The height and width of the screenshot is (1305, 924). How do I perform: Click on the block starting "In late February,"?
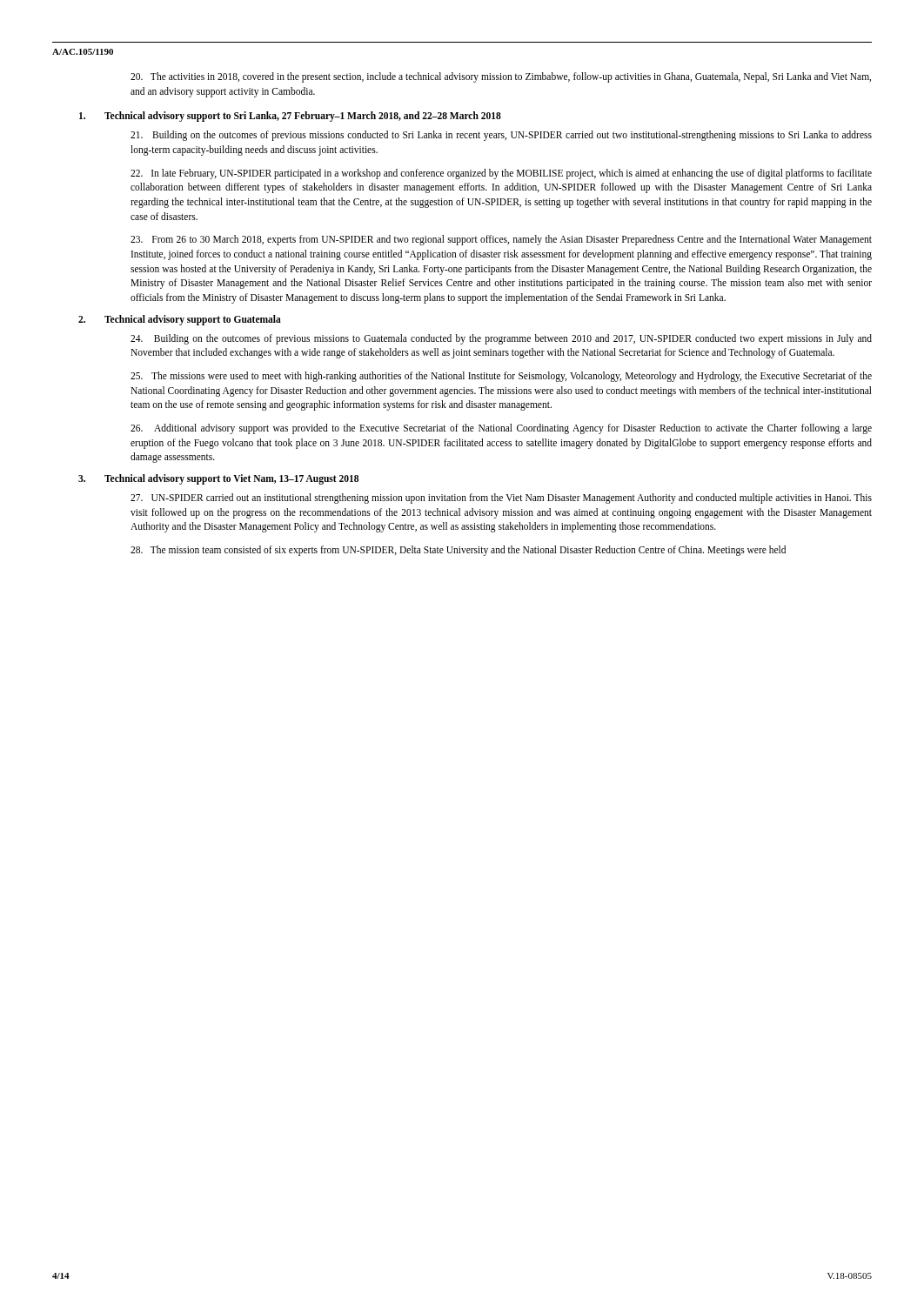pyautogui.click(x=501, y=195)
